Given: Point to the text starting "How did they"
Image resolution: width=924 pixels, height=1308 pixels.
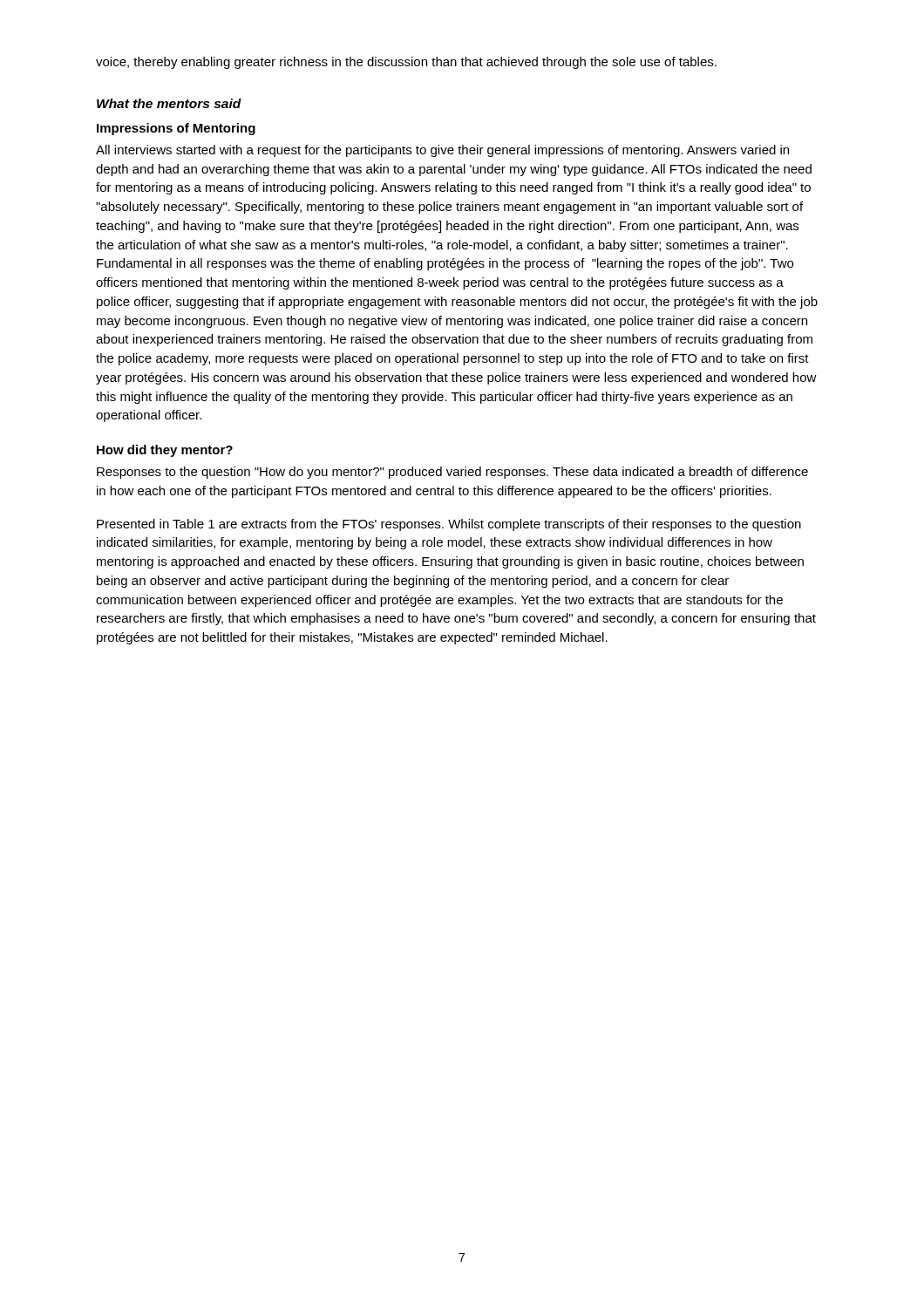Looking at the screenshot, I should point(165,449).
